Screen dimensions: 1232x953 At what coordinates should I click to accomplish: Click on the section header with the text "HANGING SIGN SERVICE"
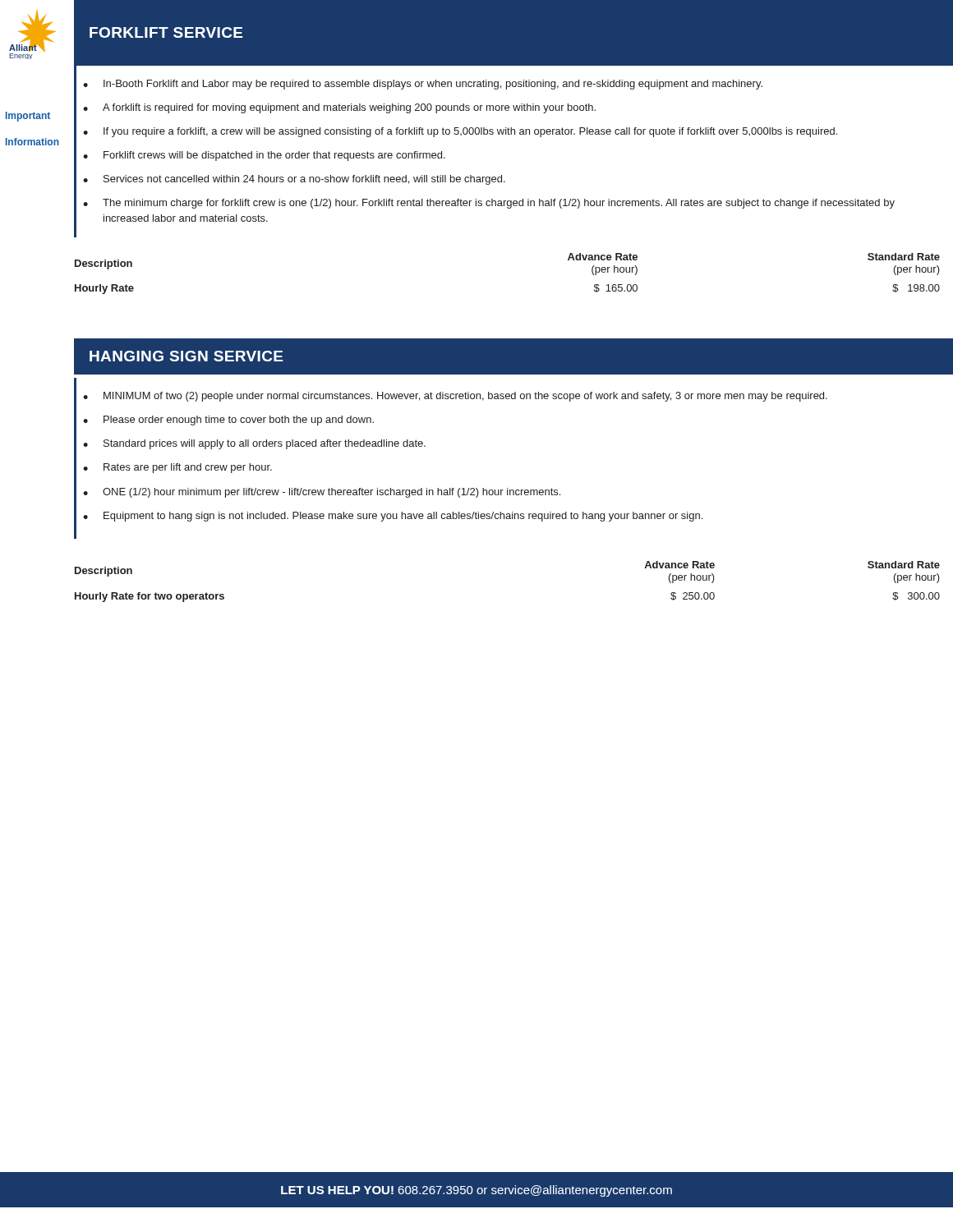point(186,356)
